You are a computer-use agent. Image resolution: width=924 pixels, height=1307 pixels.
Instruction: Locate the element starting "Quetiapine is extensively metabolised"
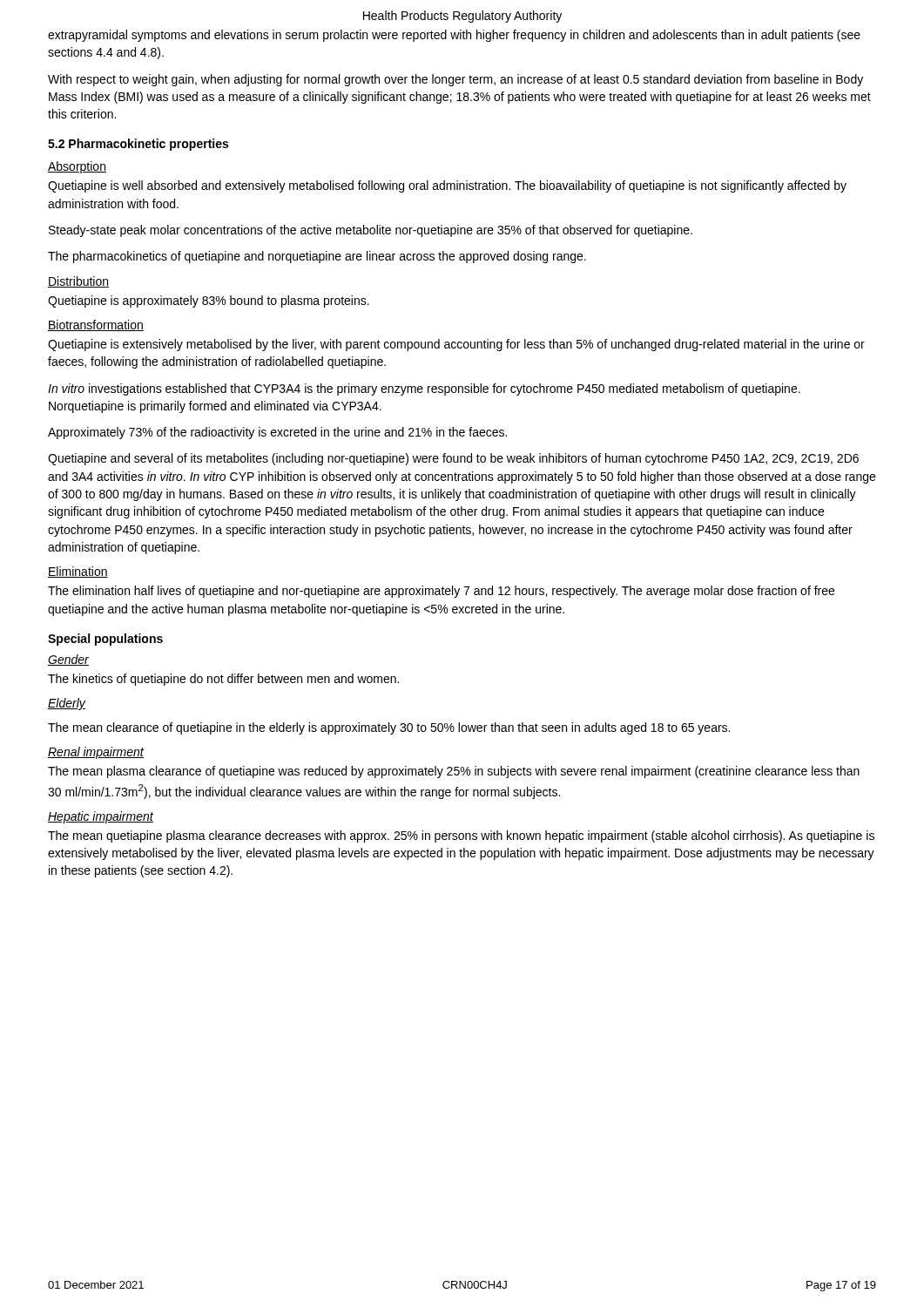click(x=456, y=353)
